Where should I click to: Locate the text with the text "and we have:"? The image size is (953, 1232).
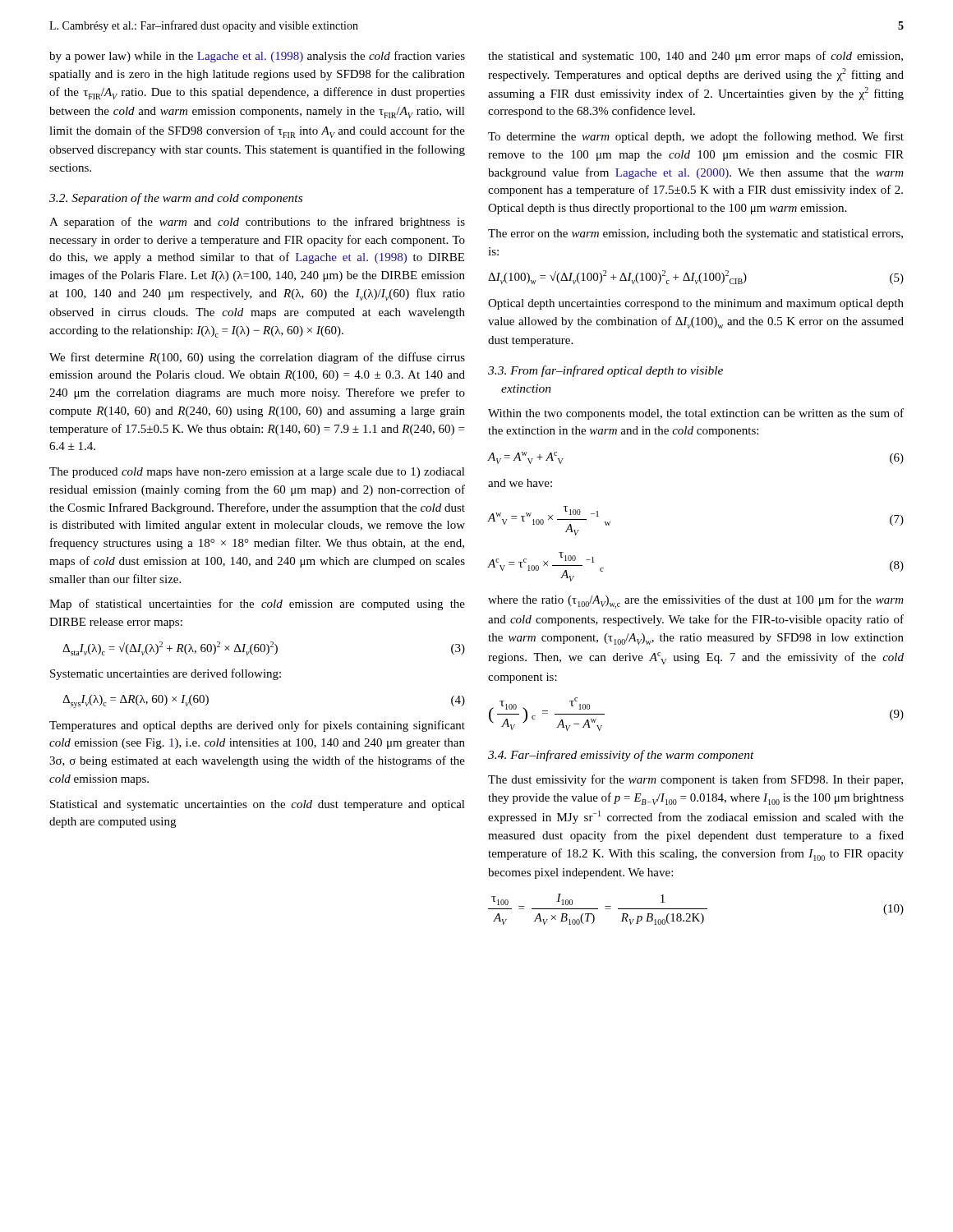click(x=520, y=483)
